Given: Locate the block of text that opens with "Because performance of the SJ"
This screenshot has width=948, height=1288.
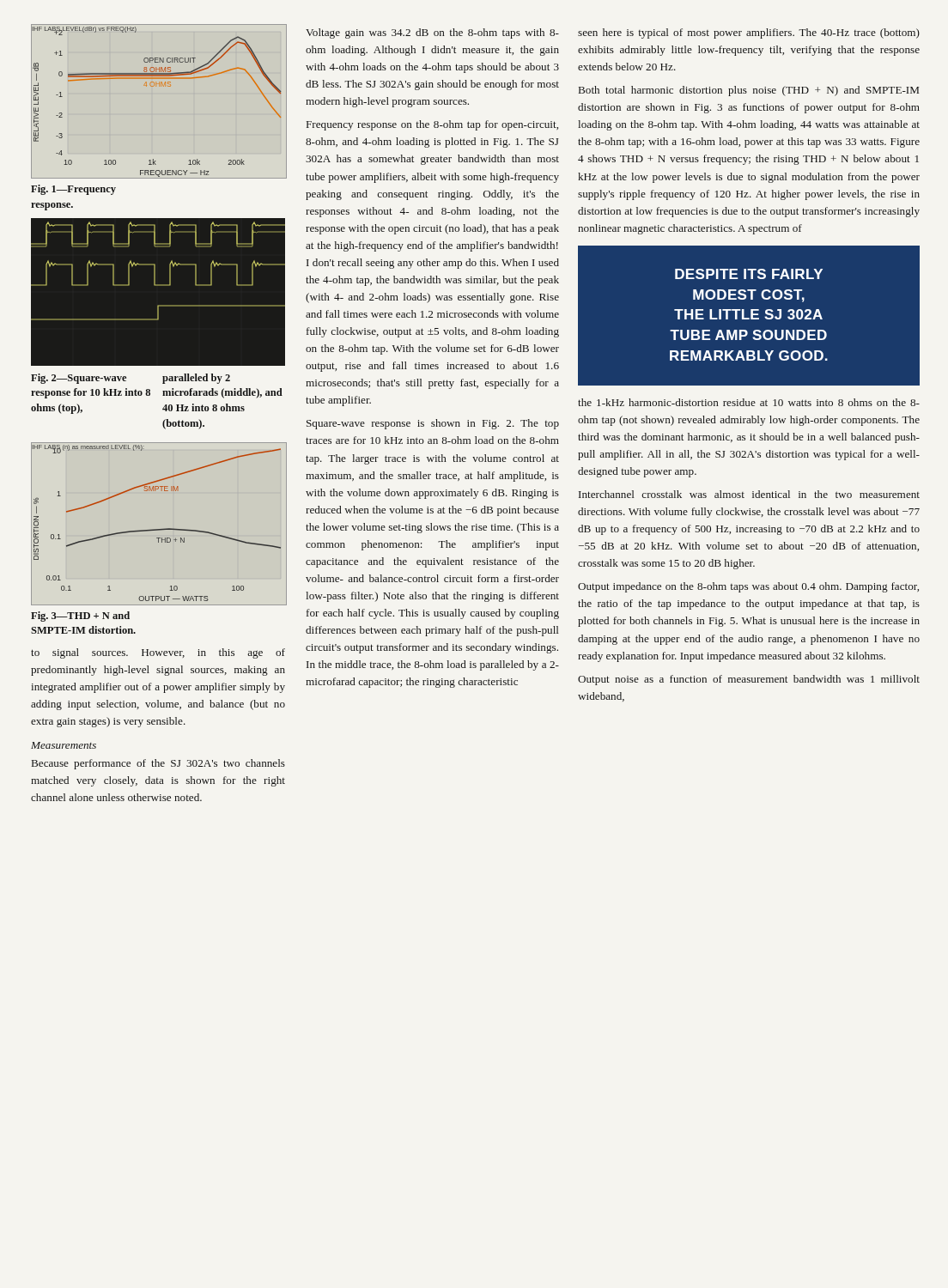Looking at the screenshot, I should [158, 780].
